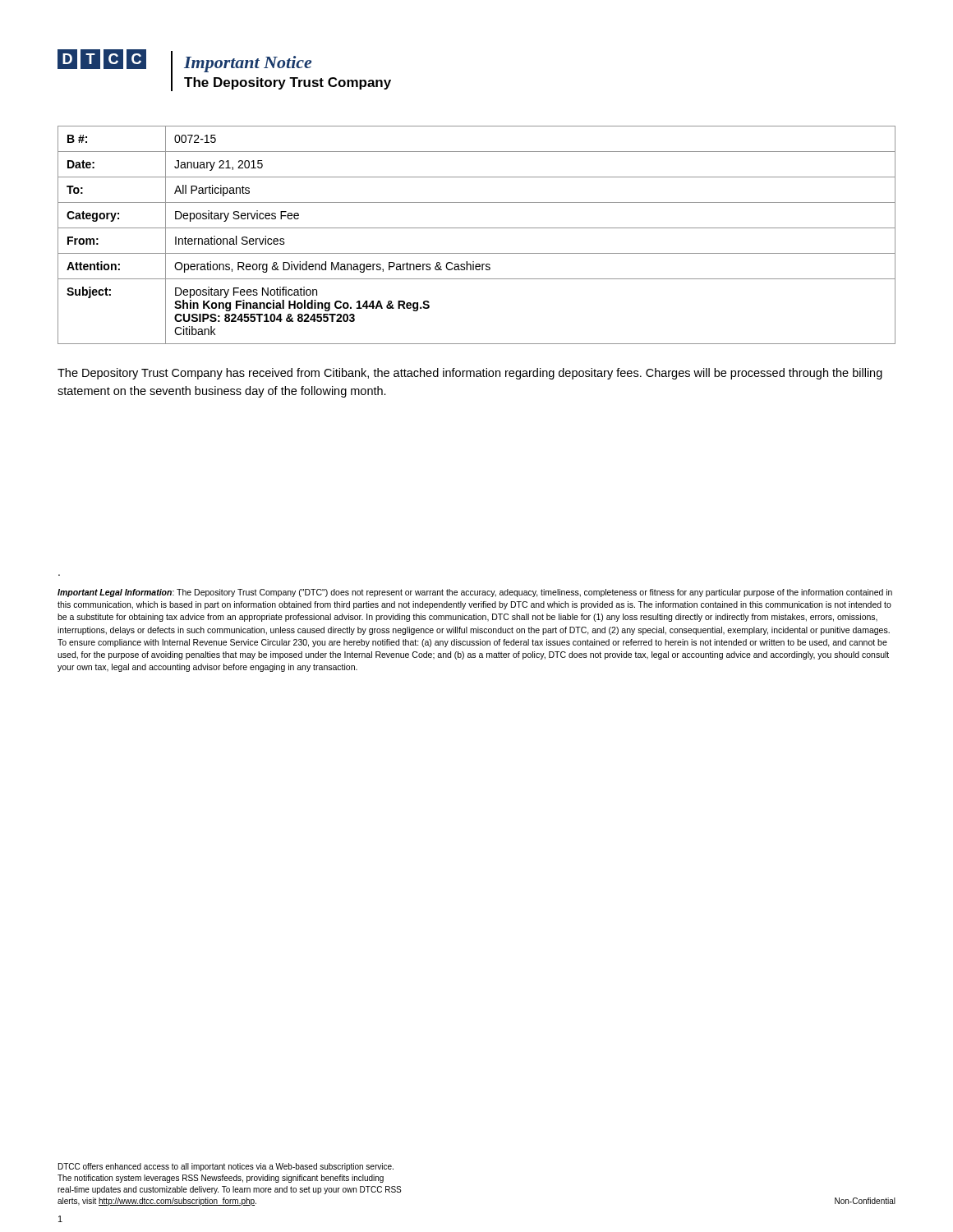The image size is (953, 1232).
Task: Find the text block containing "The Depository Trust Company has received from Citibank,"
Action: [x=470, y=382]
